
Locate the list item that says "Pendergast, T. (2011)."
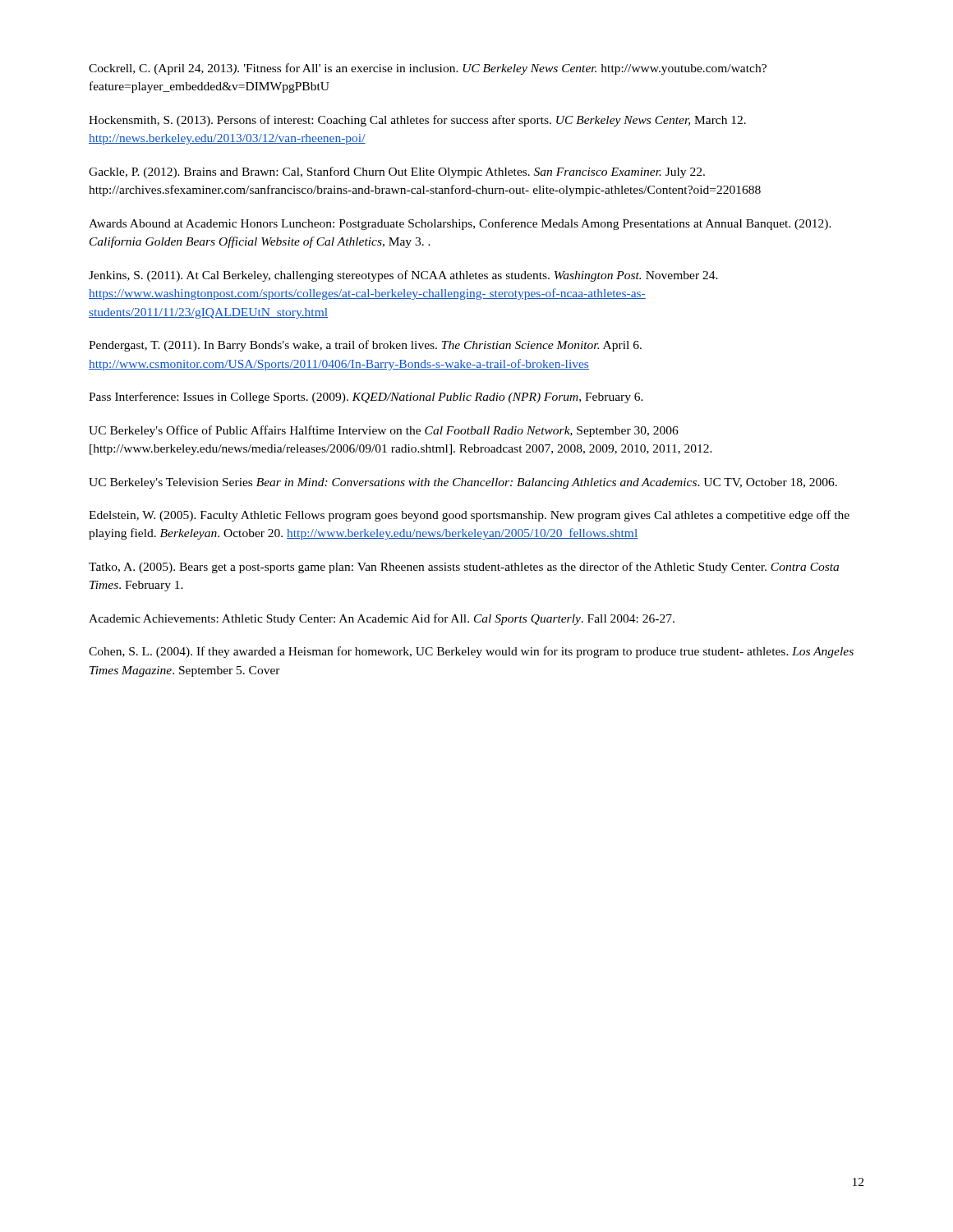366,354
